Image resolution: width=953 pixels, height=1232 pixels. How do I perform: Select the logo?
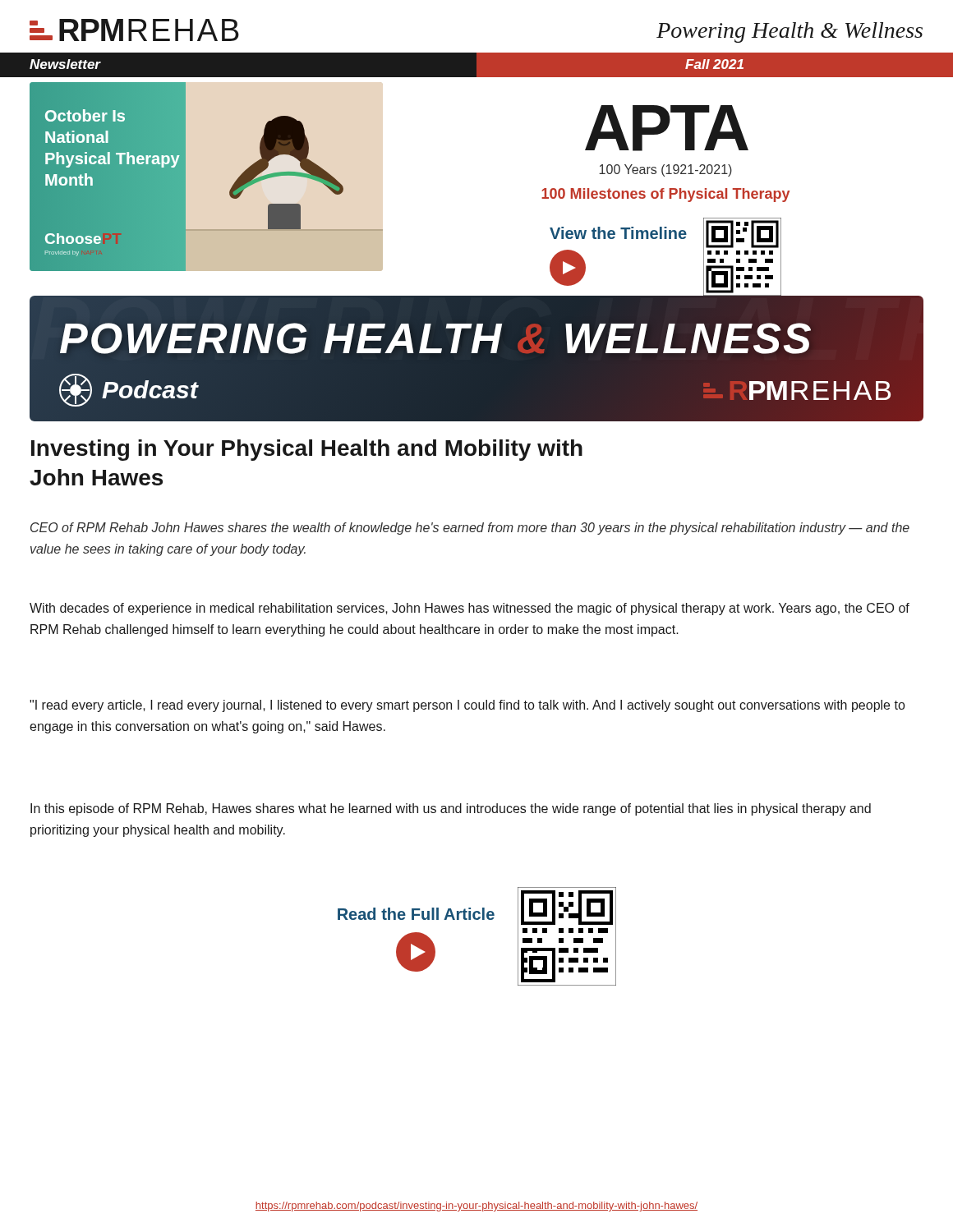pyautogui.click(x=136, y=30)
